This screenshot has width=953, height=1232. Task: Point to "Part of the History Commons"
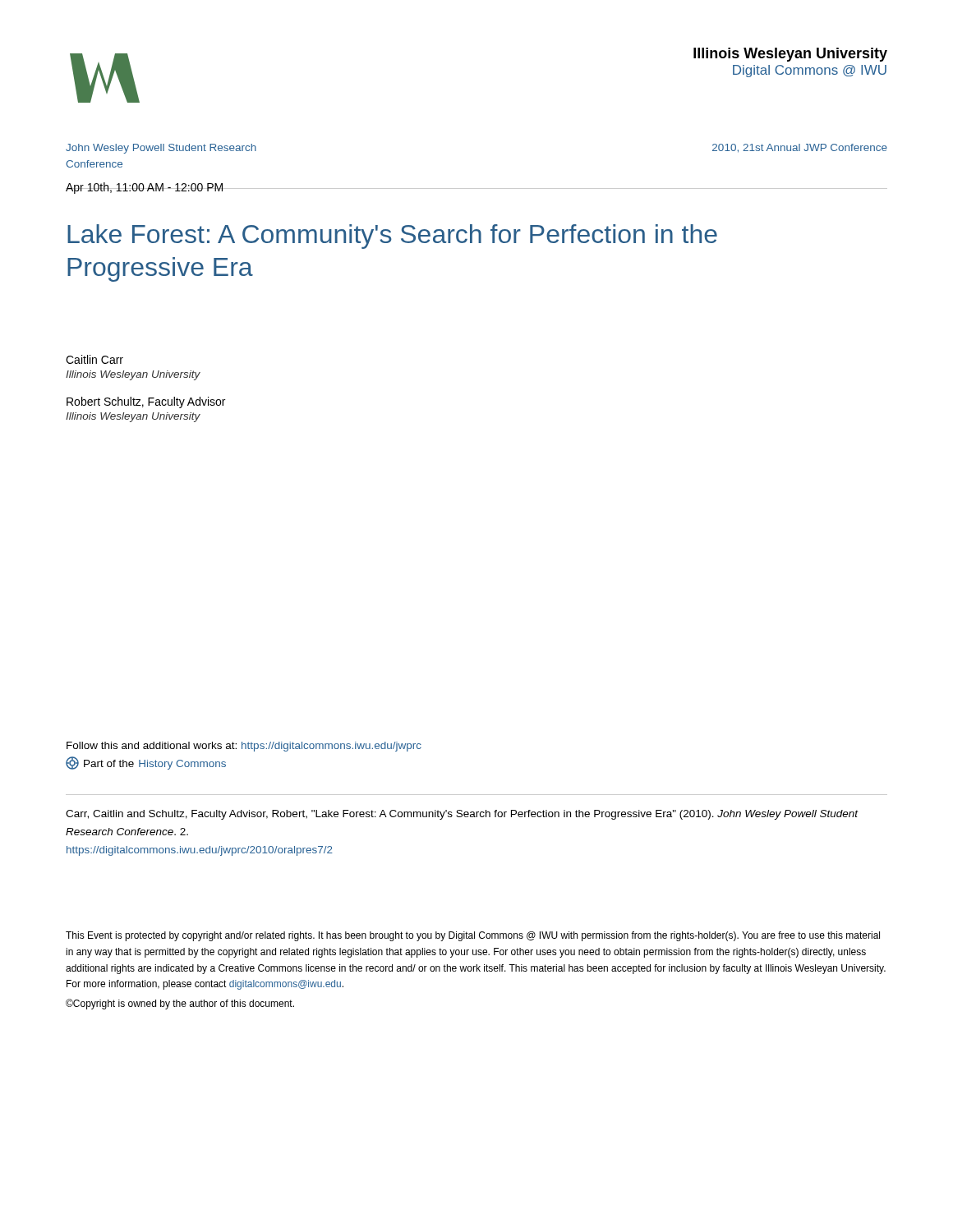click(146, 763)
